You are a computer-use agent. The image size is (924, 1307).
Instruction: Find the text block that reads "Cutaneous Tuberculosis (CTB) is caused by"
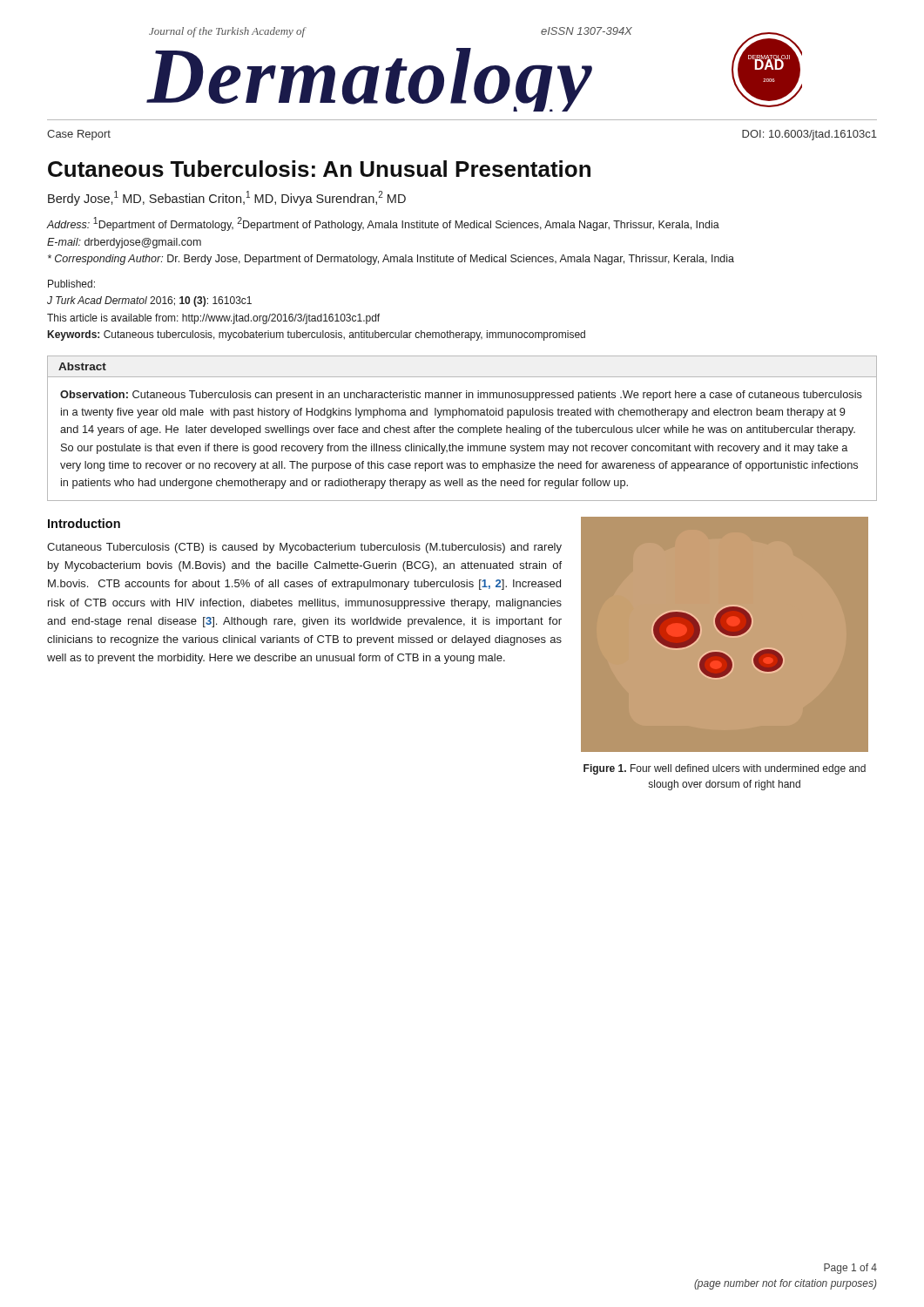pos(304,602)
